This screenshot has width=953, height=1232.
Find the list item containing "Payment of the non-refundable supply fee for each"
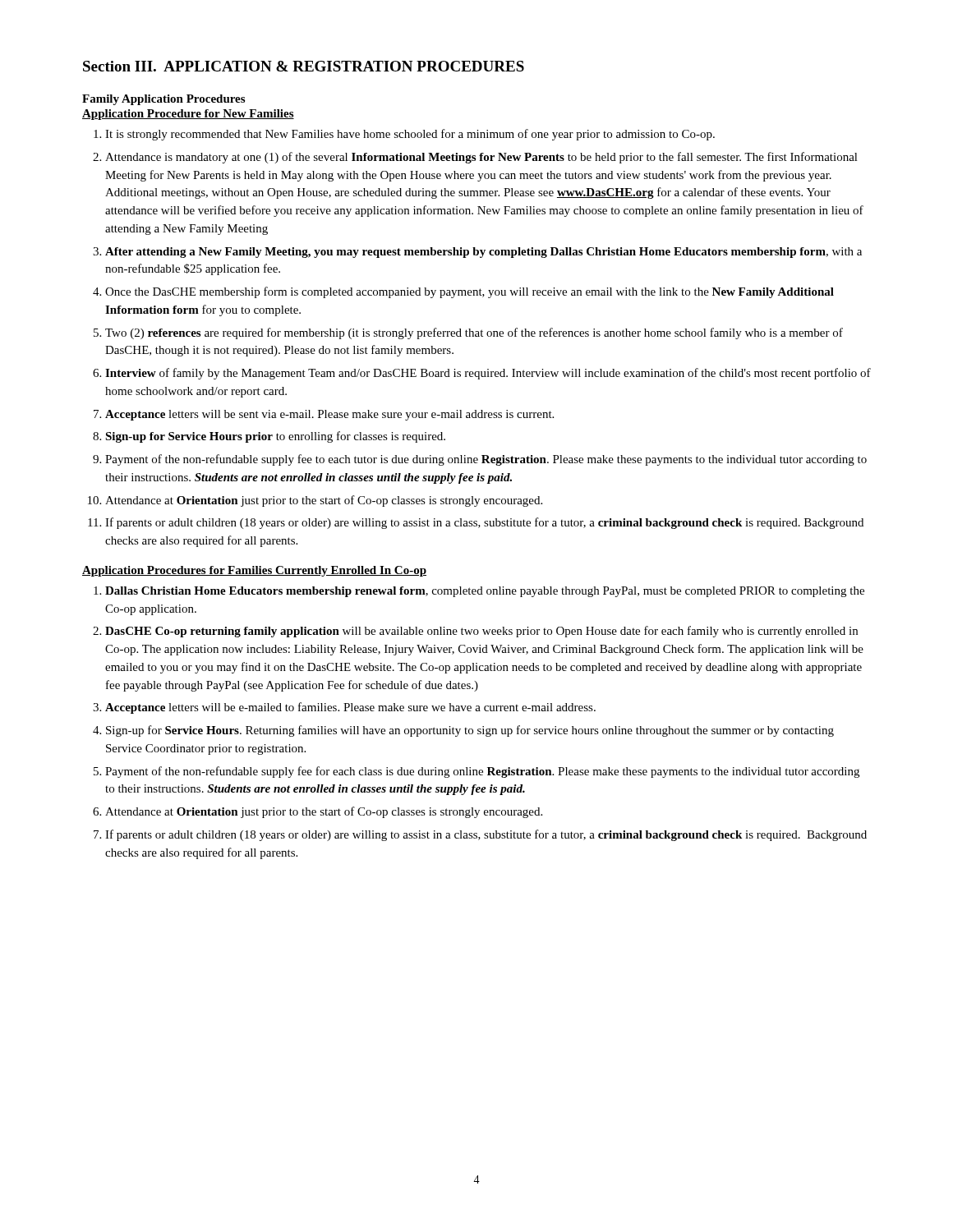[x=488, y=780]
